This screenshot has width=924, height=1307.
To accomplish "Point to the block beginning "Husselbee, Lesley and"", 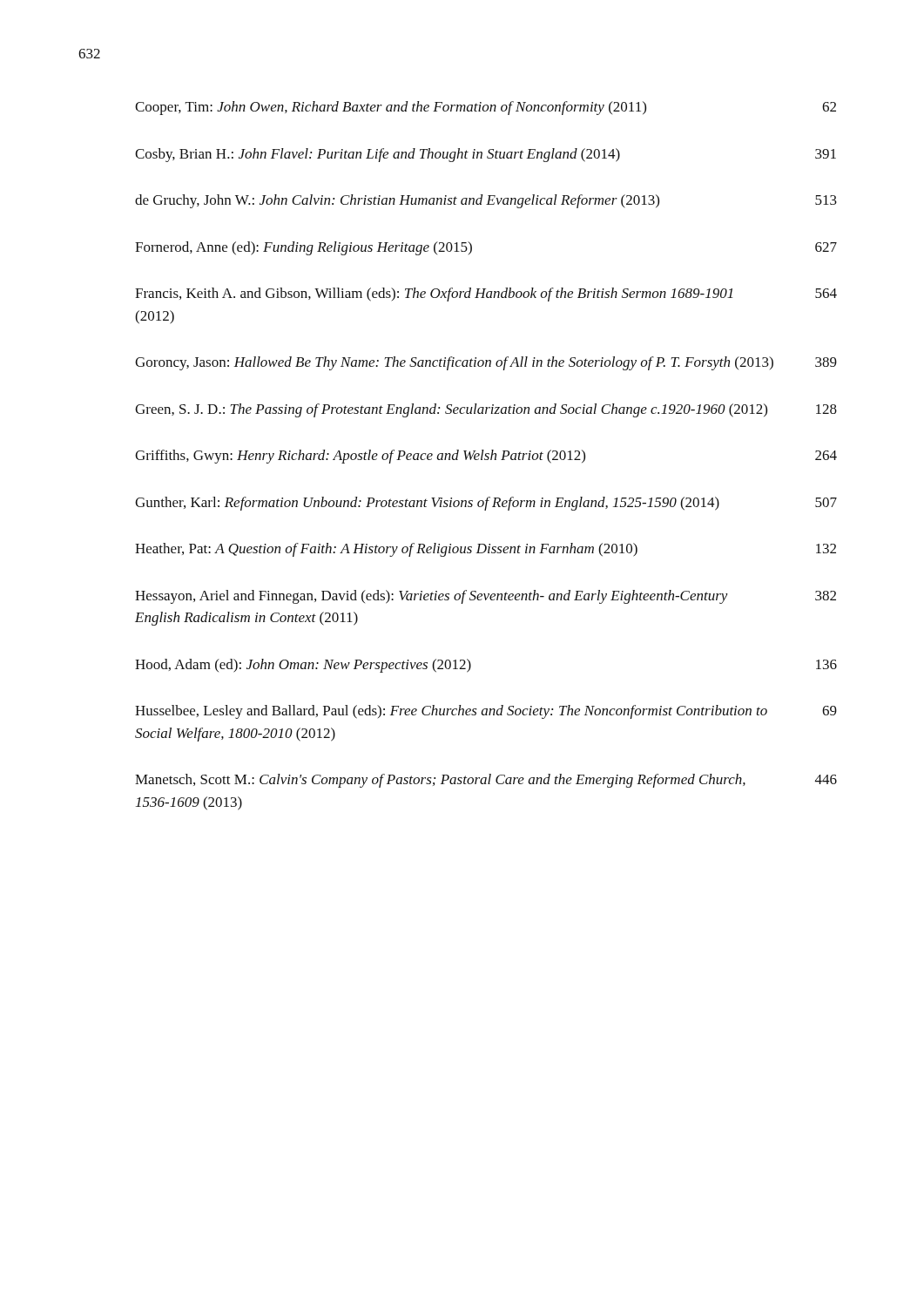I will 486,722.
